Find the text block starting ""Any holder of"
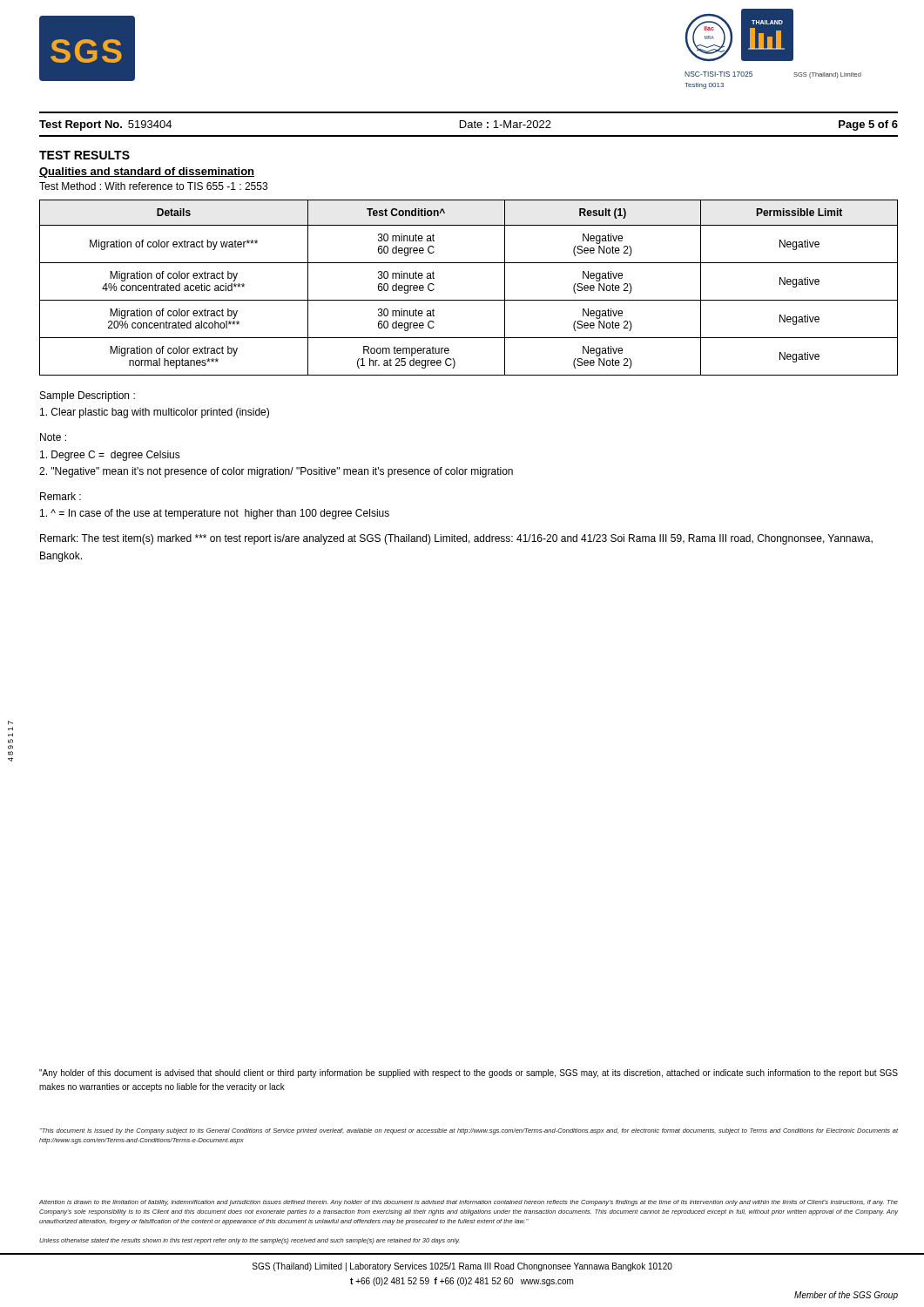 click(469, 1080)
